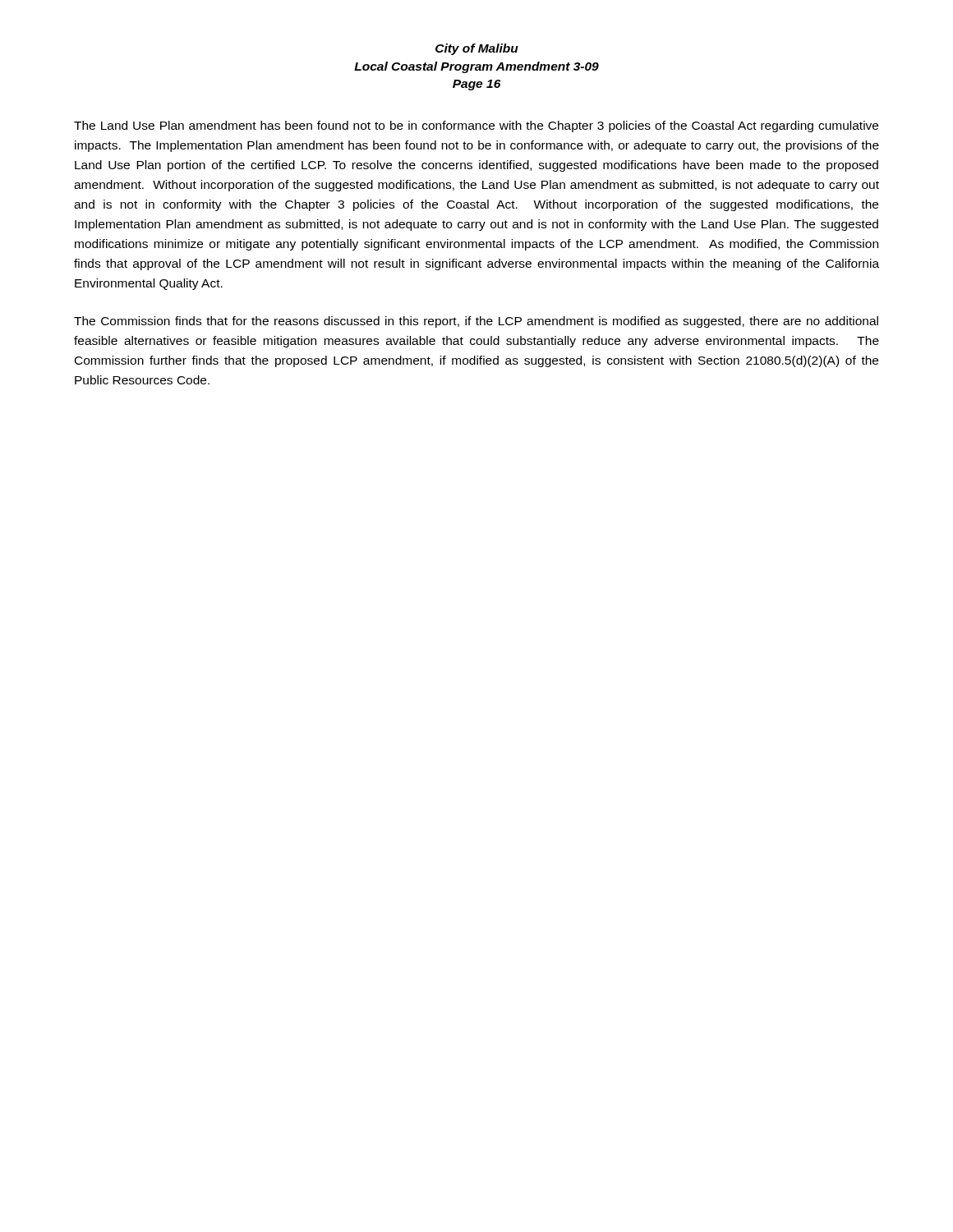Point to the block starting "The Commission finds that for"
The width and height of the screenshot is (953, 1232).
pyautogui.click(x=476, y=351)
